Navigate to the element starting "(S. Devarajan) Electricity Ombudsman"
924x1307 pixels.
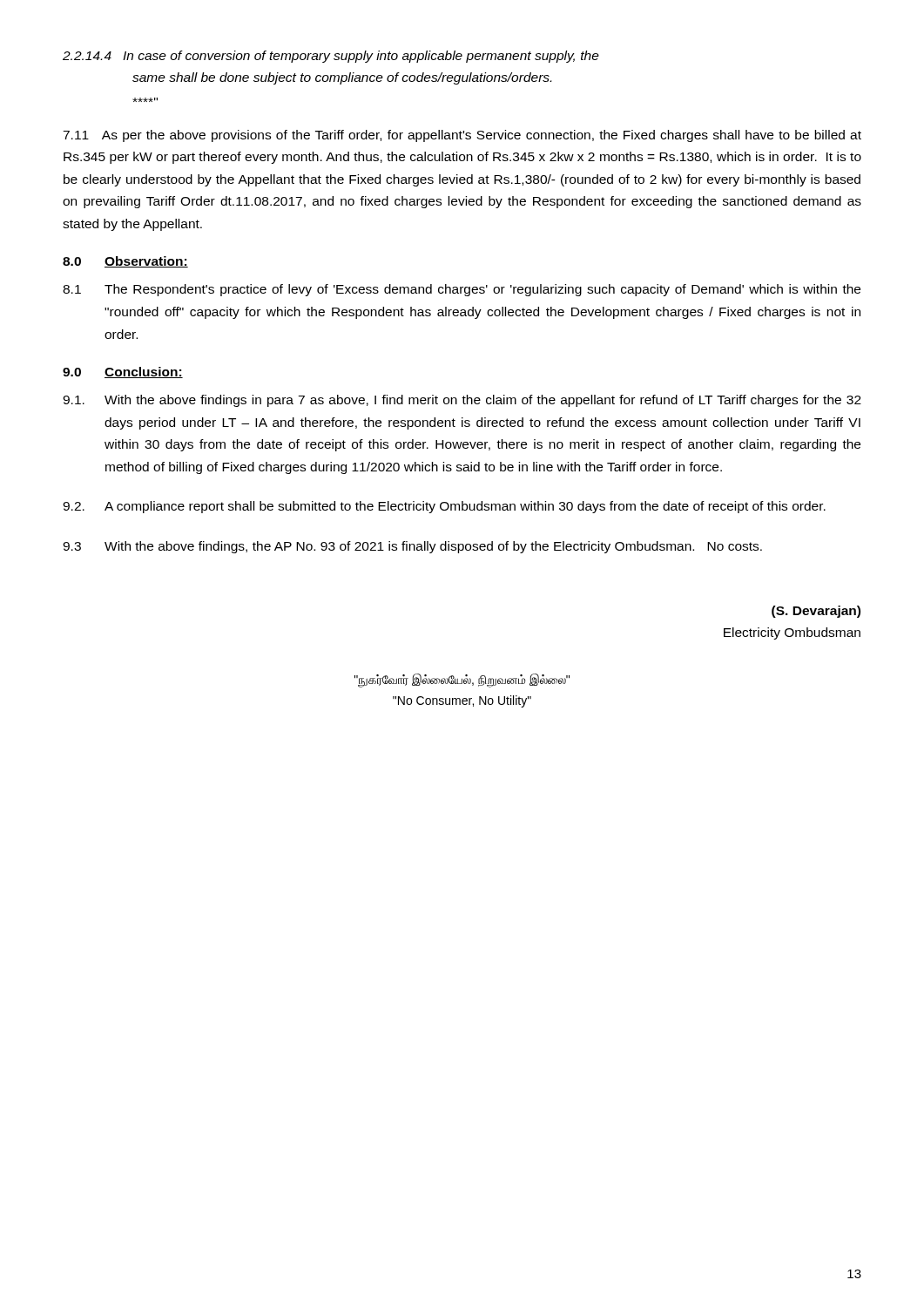pyautogui.click(x=792, y=622)
